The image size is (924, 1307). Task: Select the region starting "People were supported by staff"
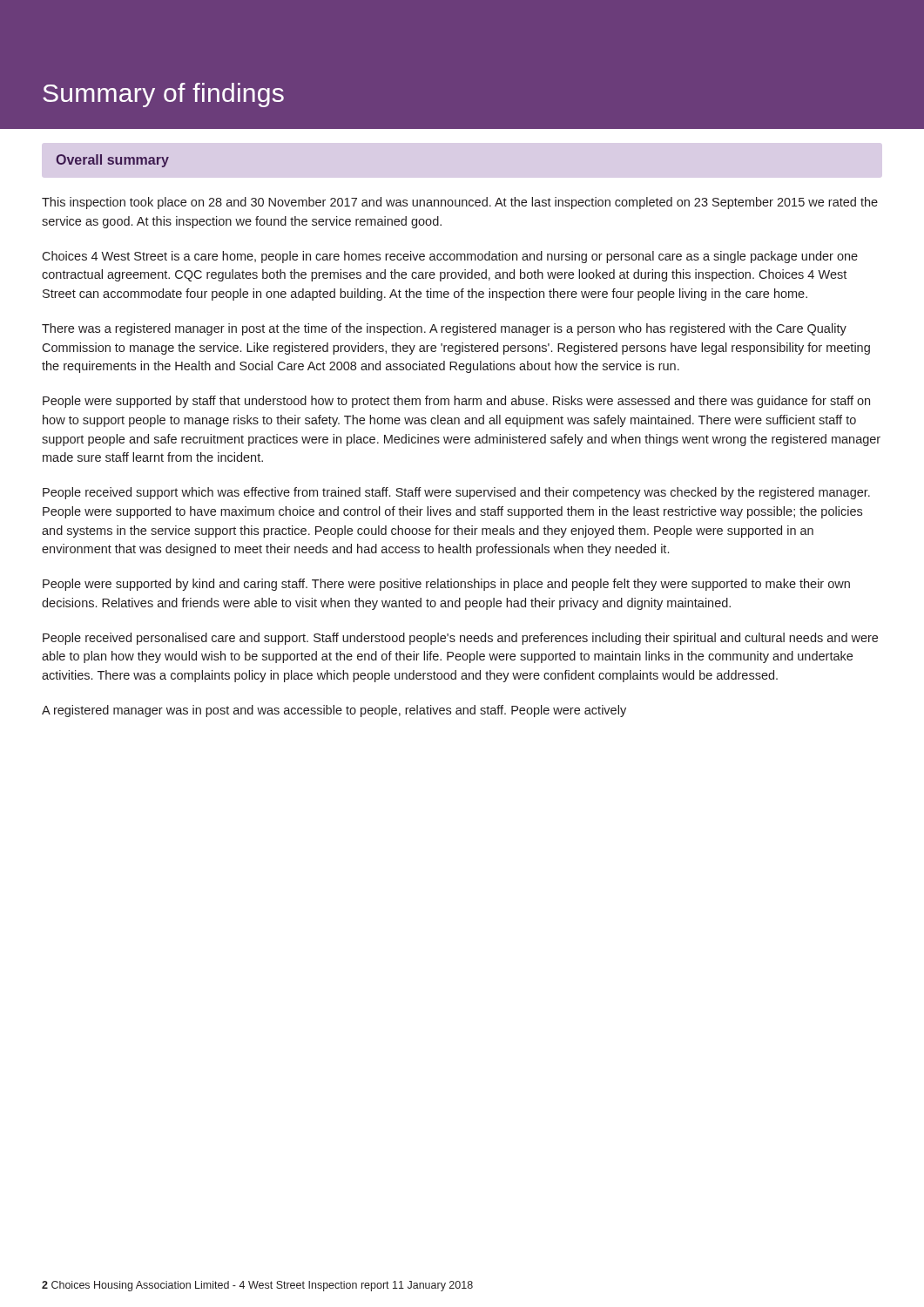(x=462, y=430)
